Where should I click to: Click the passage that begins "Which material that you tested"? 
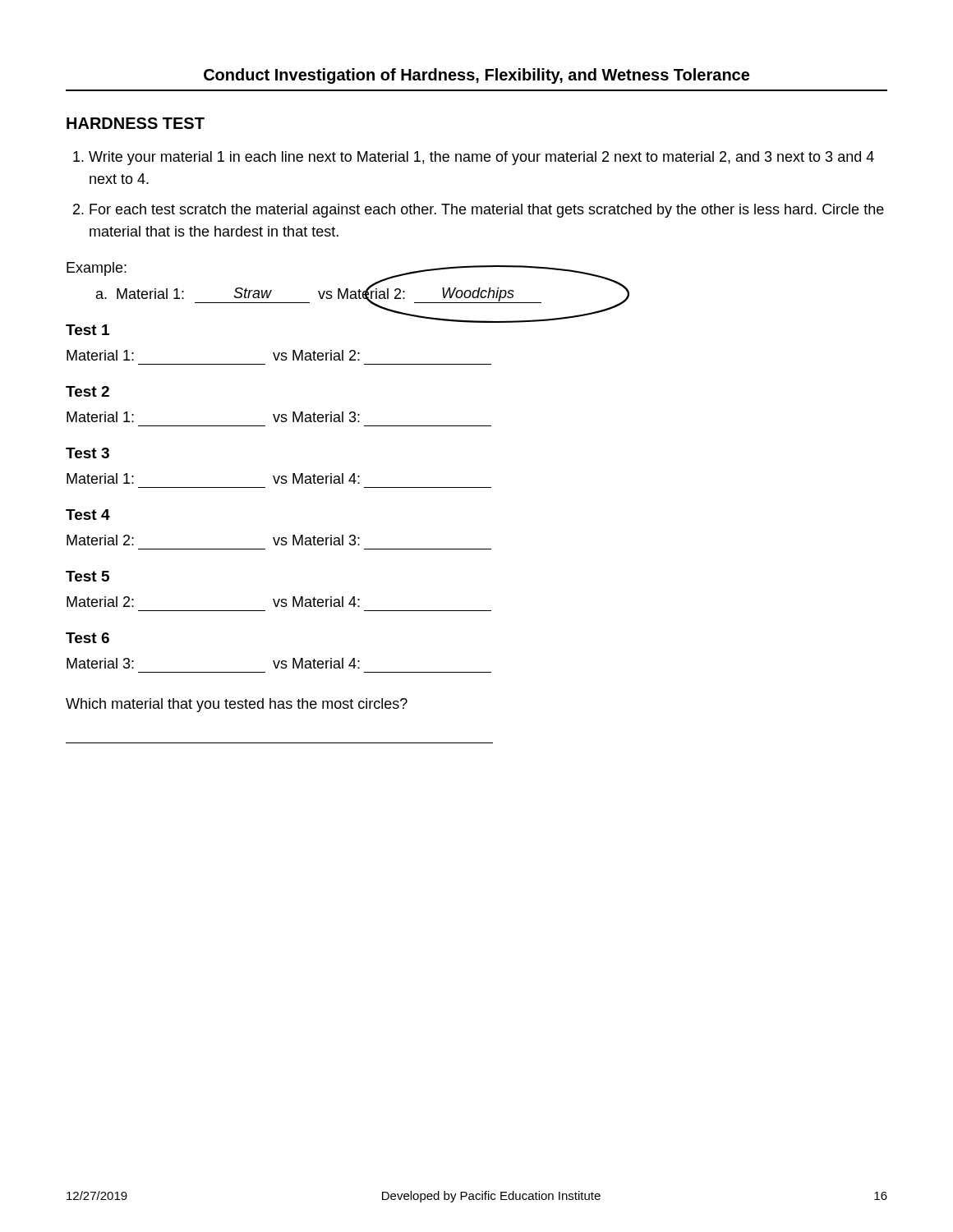tap(279, 719)
